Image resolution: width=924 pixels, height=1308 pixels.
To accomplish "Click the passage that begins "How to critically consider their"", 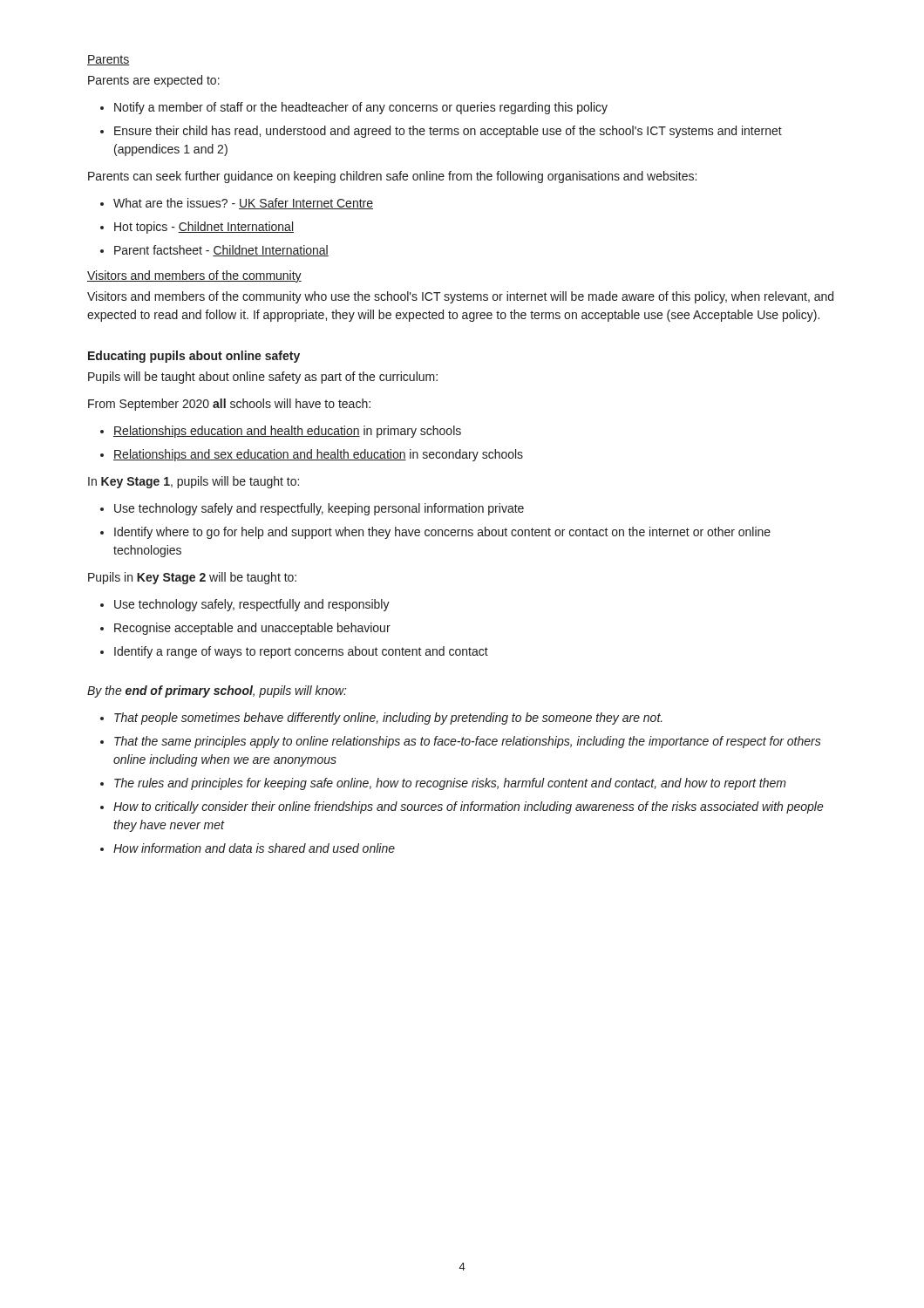I will click(462, 816).
